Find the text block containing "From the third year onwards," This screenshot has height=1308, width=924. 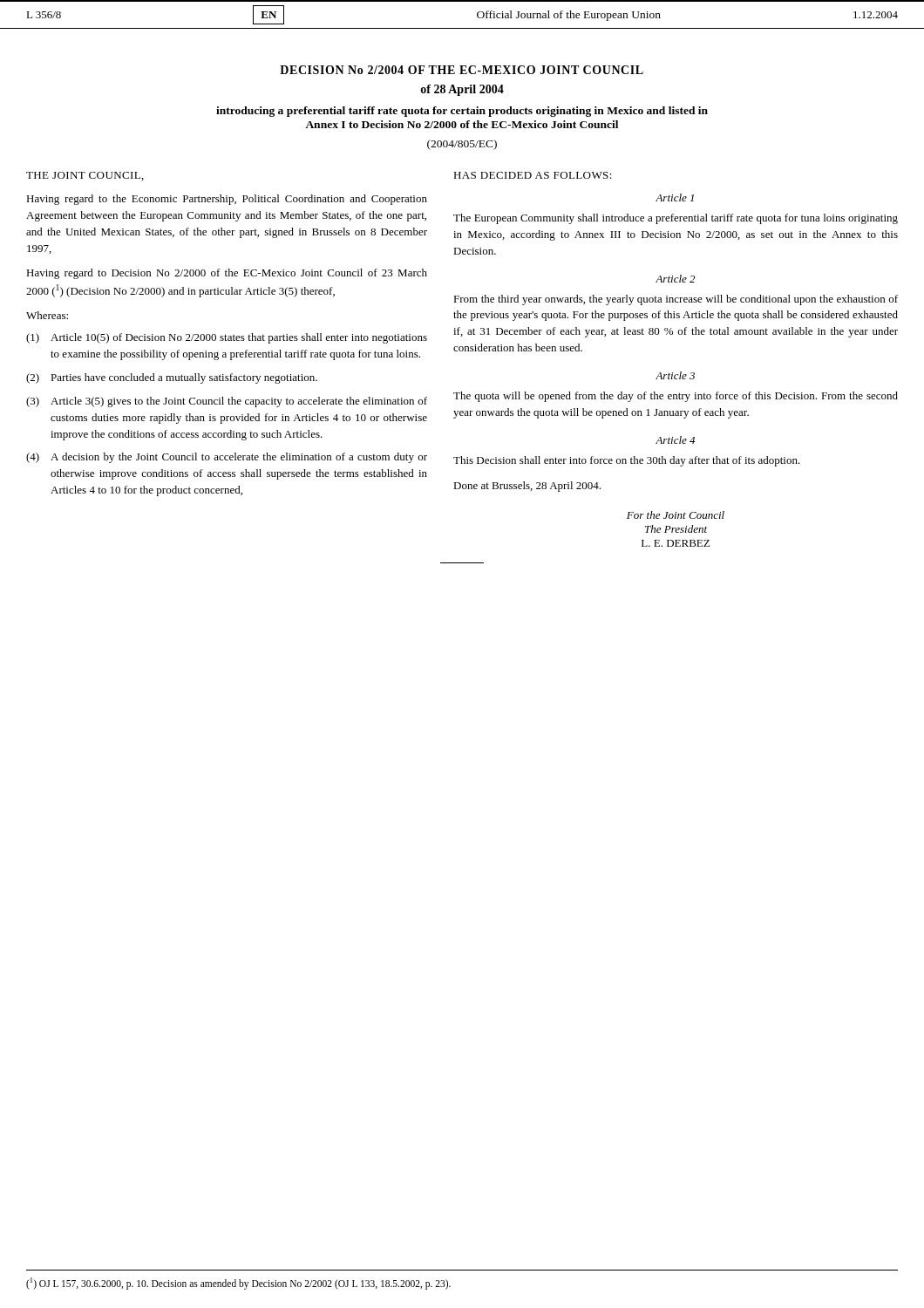(676, 323)
